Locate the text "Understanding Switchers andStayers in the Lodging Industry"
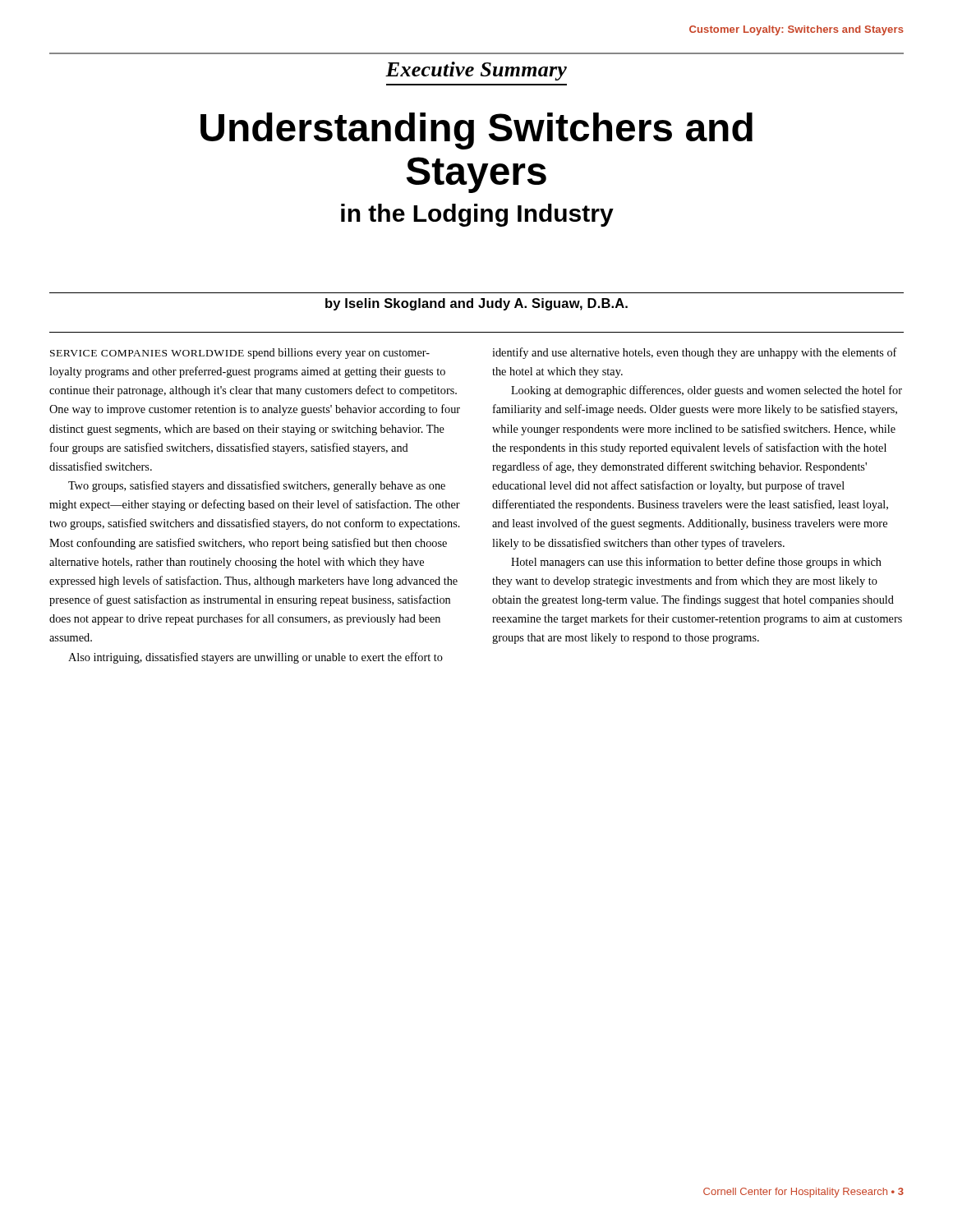 point(476,167)
